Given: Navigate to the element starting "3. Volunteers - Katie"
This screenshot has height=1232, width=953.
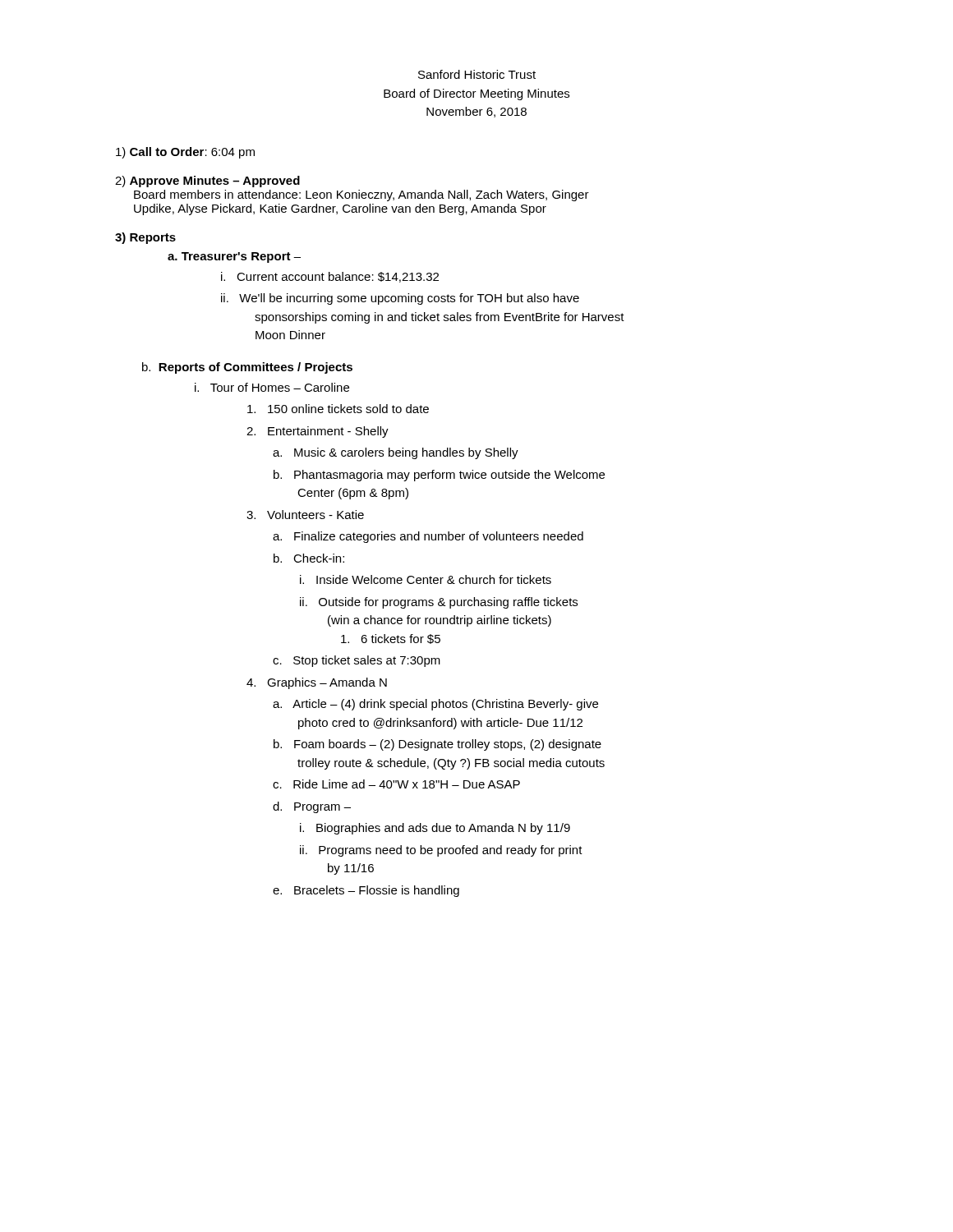Looking at the screenshot, I should pos(305,514).
